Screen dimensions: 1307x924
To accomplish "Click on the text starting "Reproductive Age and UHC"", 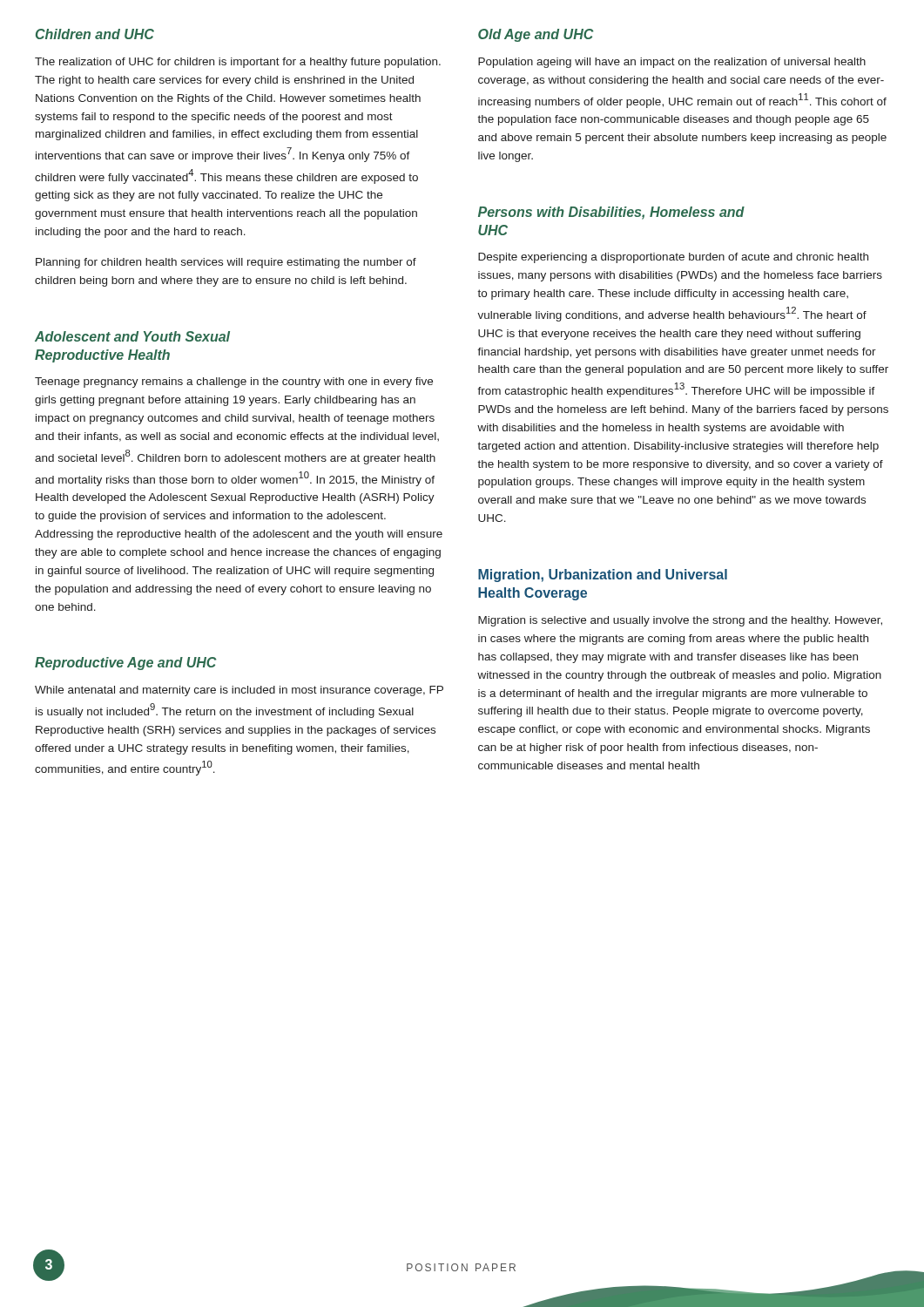I will (x=125, y=664).
